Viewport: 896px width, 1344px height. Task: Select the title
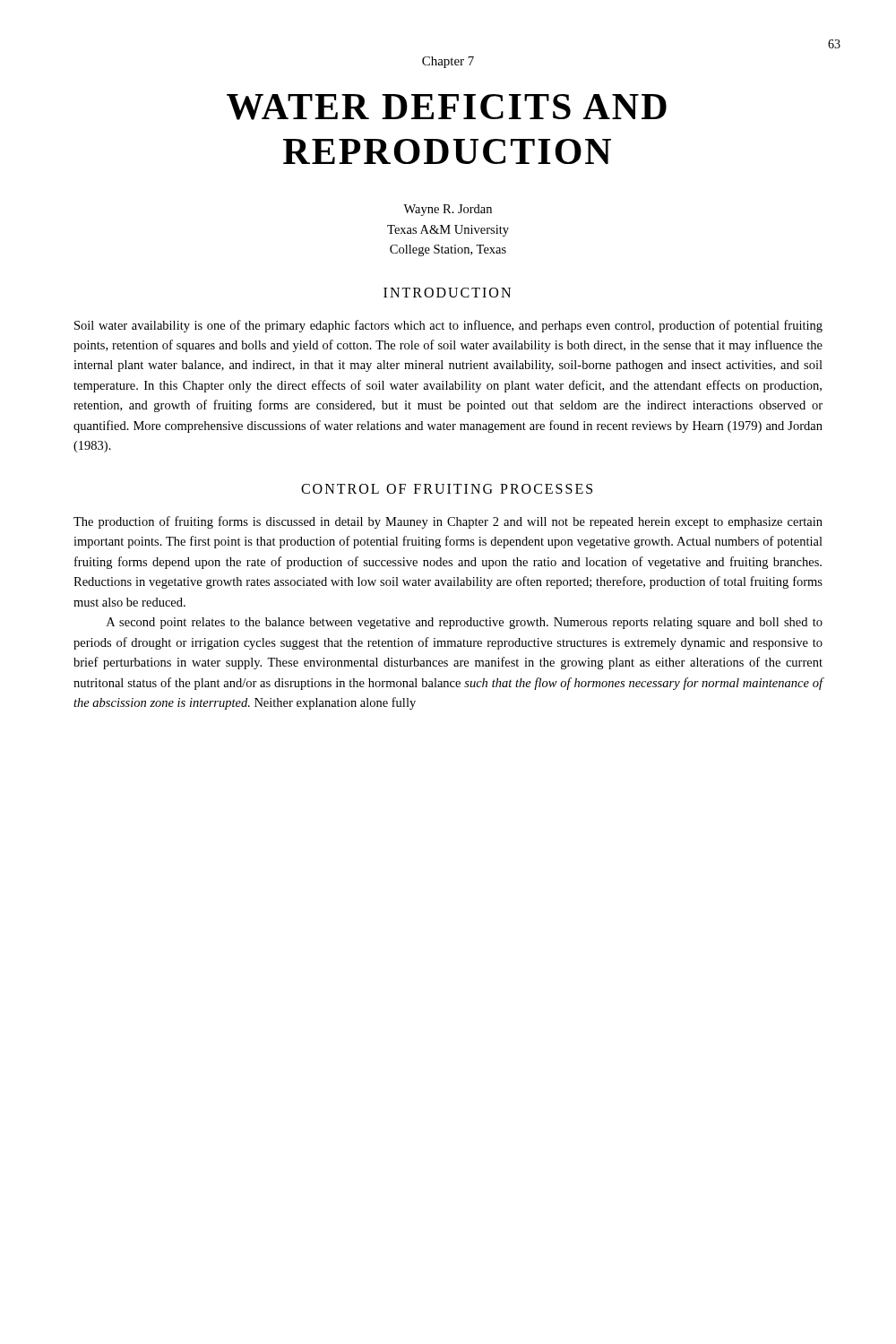pos(448,129)
